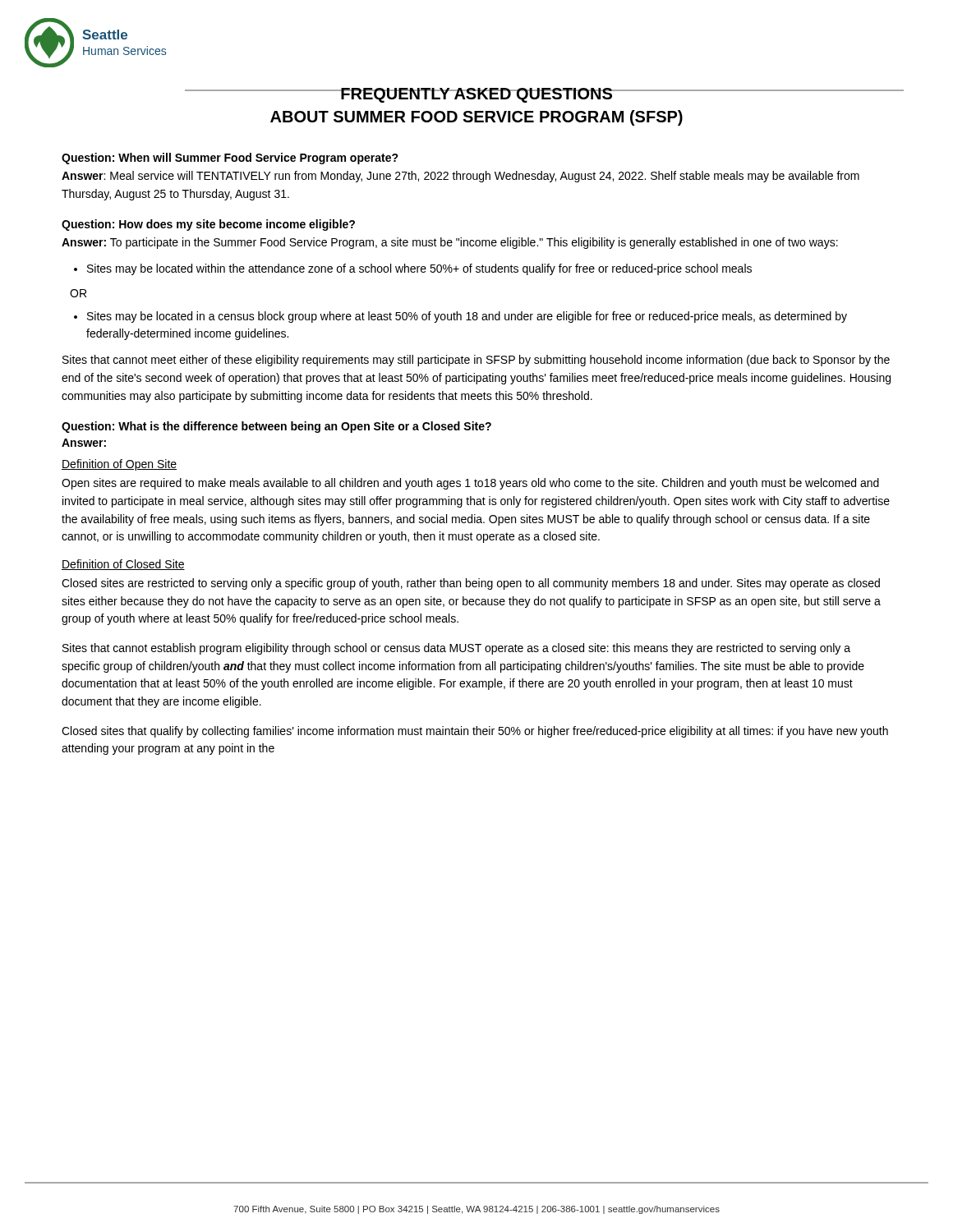Screen dimensions: 1232x953
Task: Select the section header containing "Definition of Closed Site"
Action: pyautogui.click(x=123, y=564)
